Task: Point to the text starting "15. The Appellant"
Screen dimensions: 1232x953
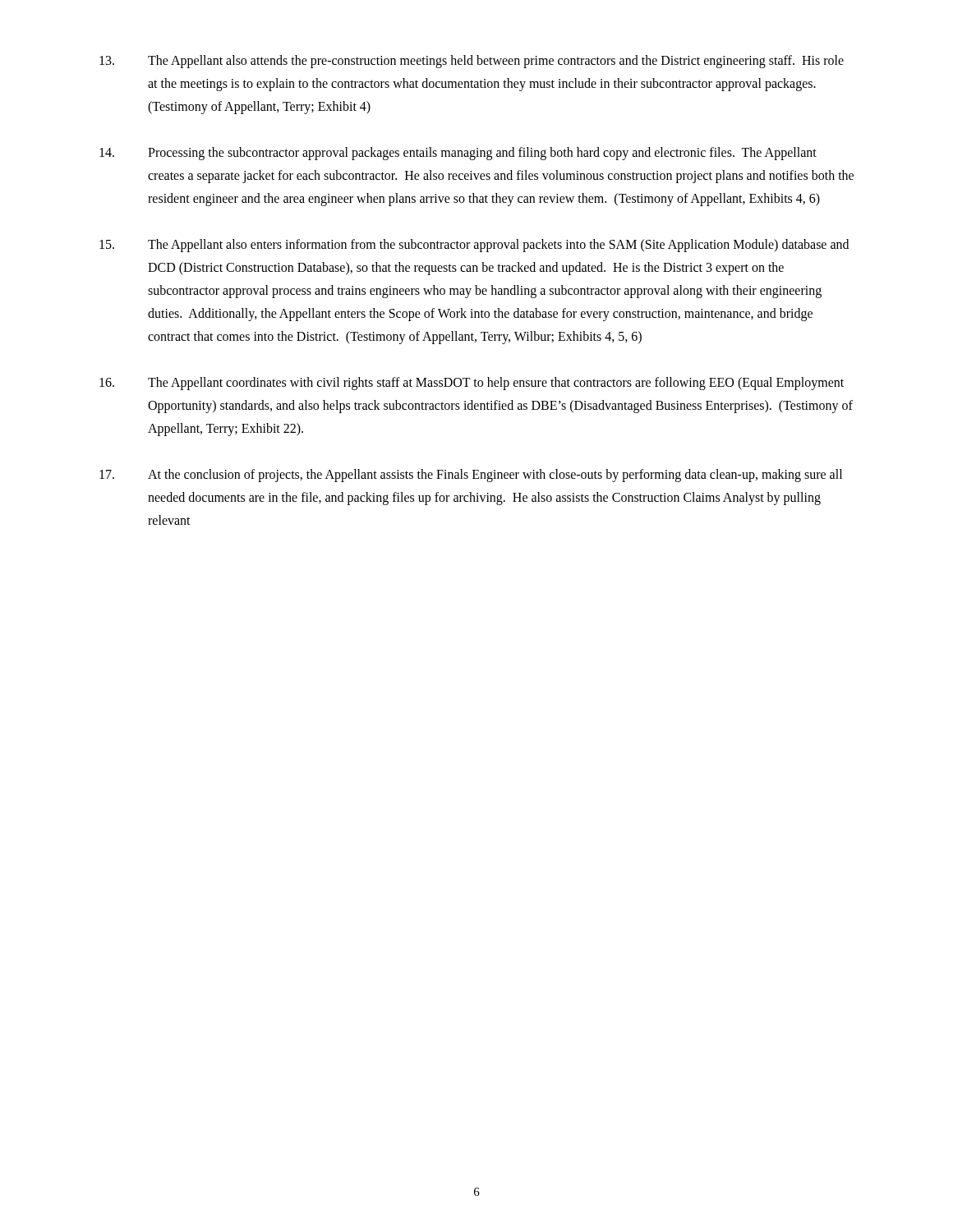Action: point(476,291)
